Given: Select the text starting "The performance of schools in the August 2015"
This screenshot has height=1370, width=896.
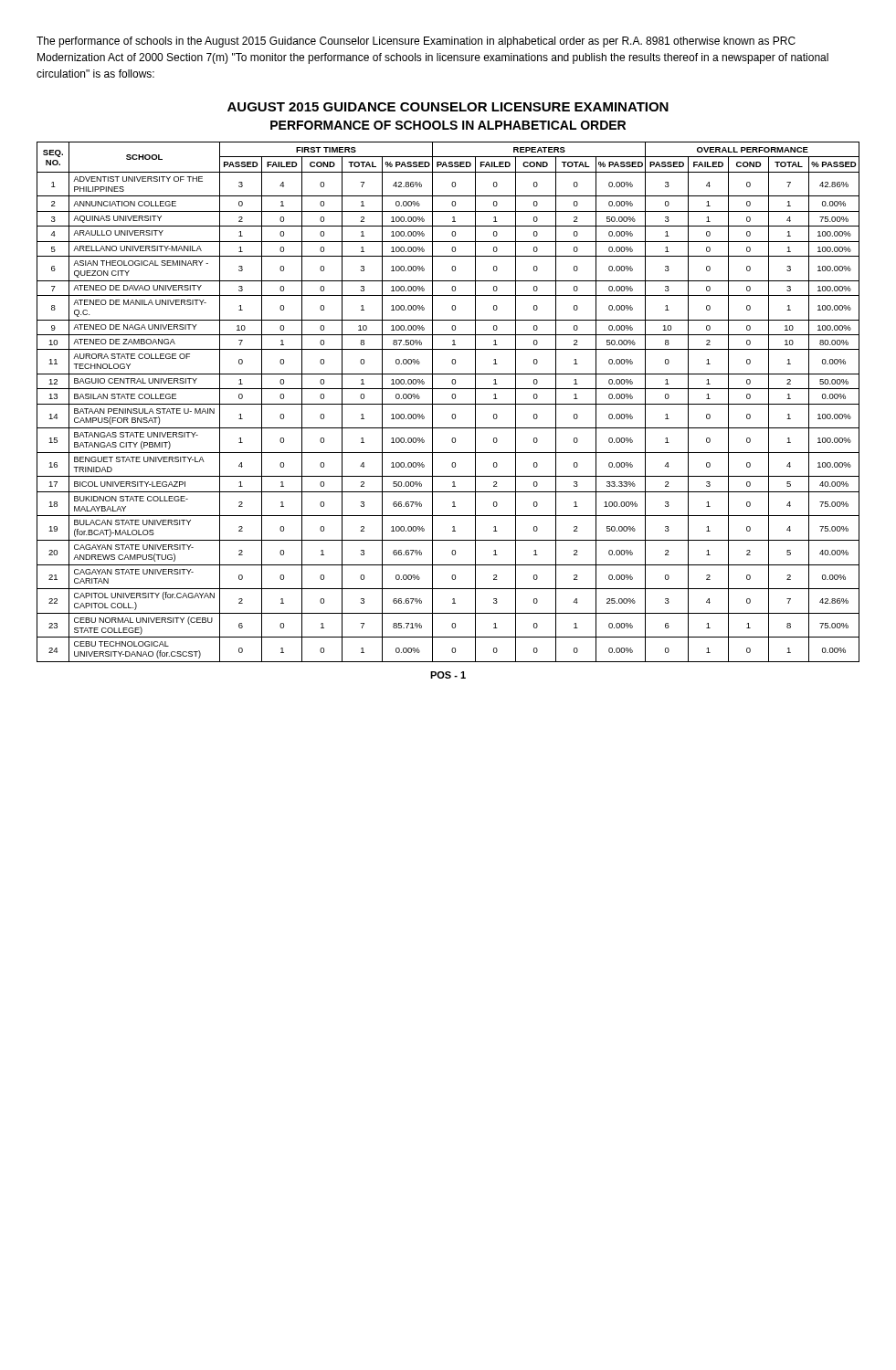Looking at the screenshot, I should pyautogui.click(x=433, y=58).
